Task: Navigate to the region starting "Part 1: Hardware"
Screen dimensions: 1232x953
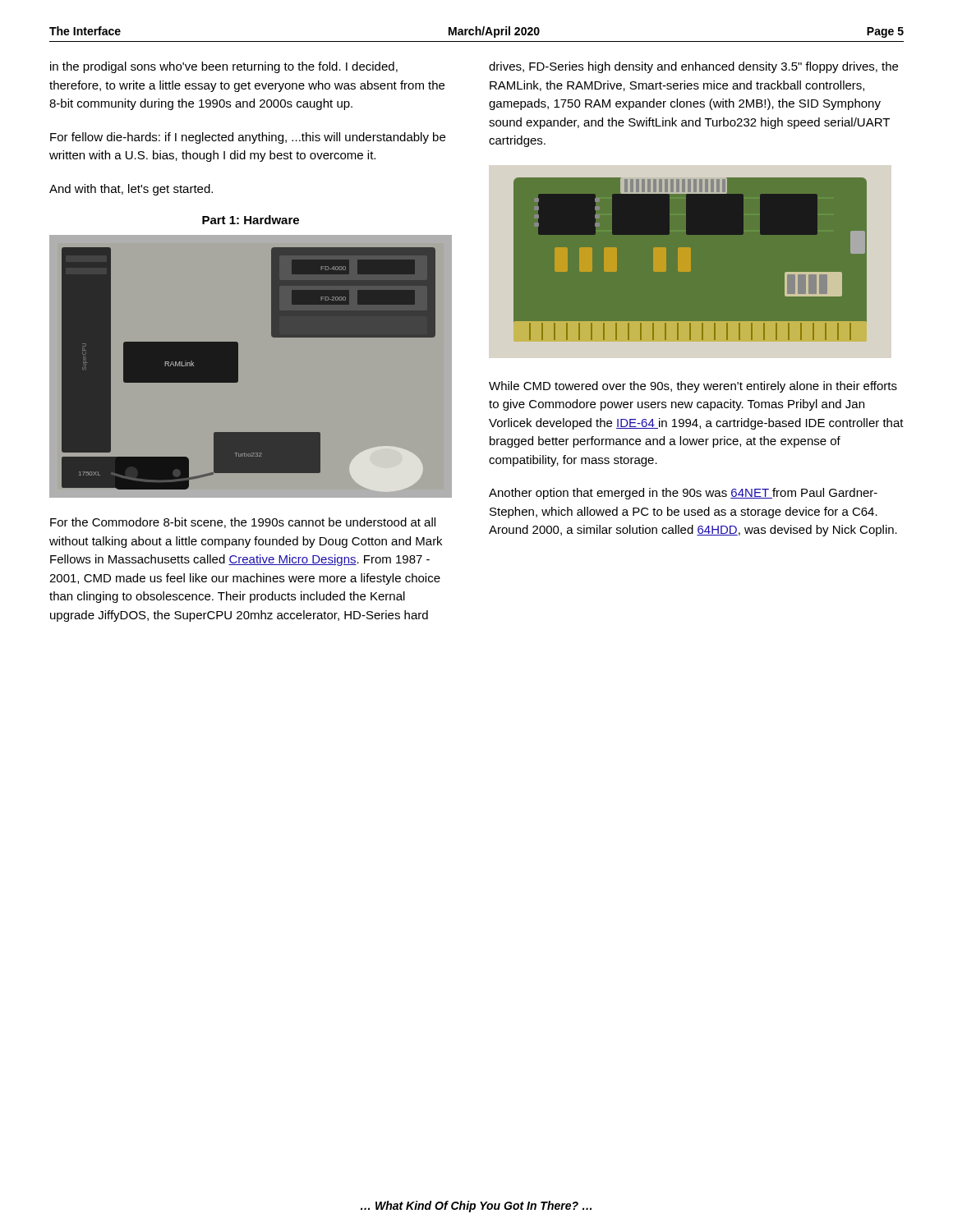Action: click(x=251, y=220)
